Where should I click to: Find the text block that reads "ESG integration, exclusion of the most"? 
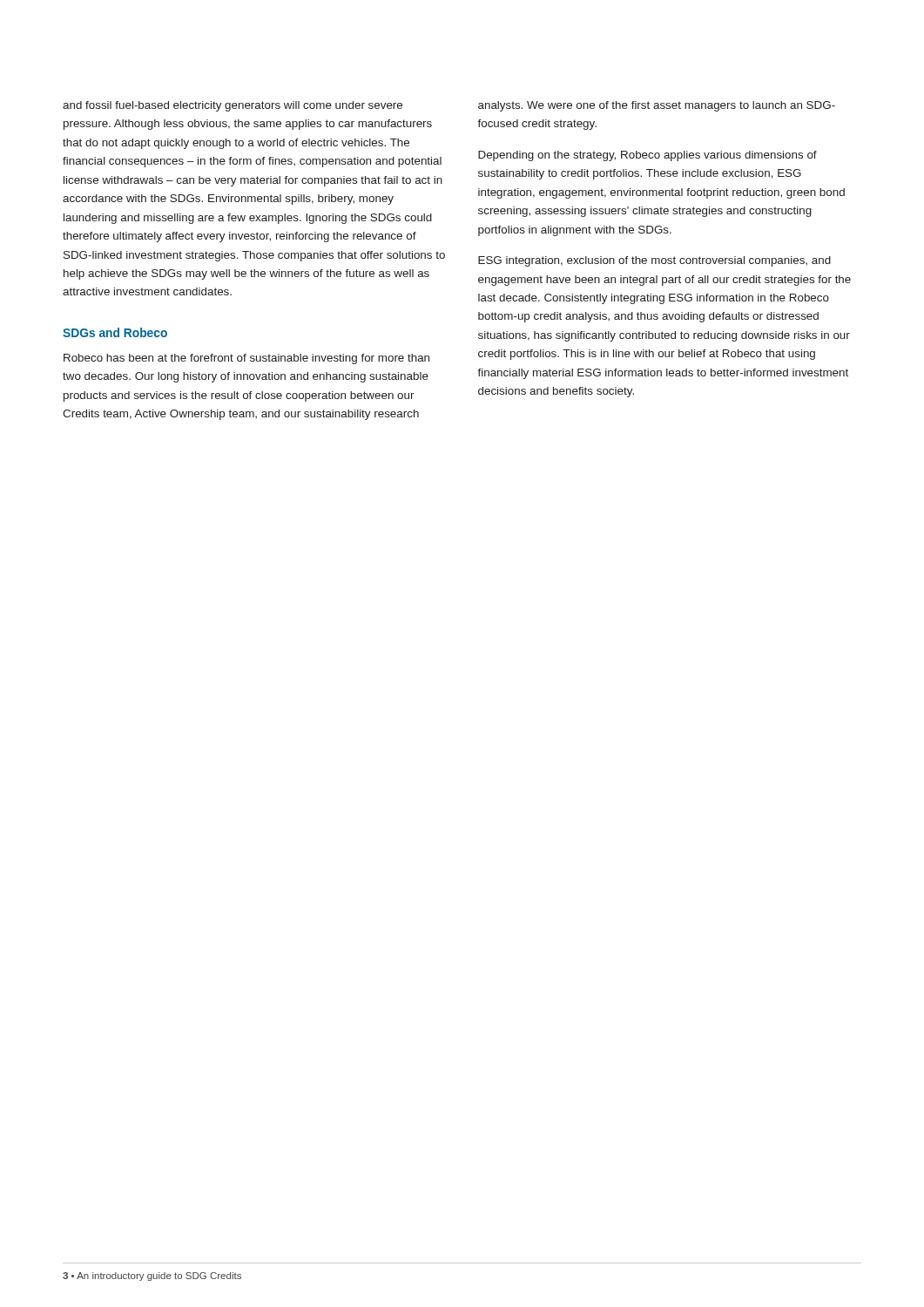point(669,326)
